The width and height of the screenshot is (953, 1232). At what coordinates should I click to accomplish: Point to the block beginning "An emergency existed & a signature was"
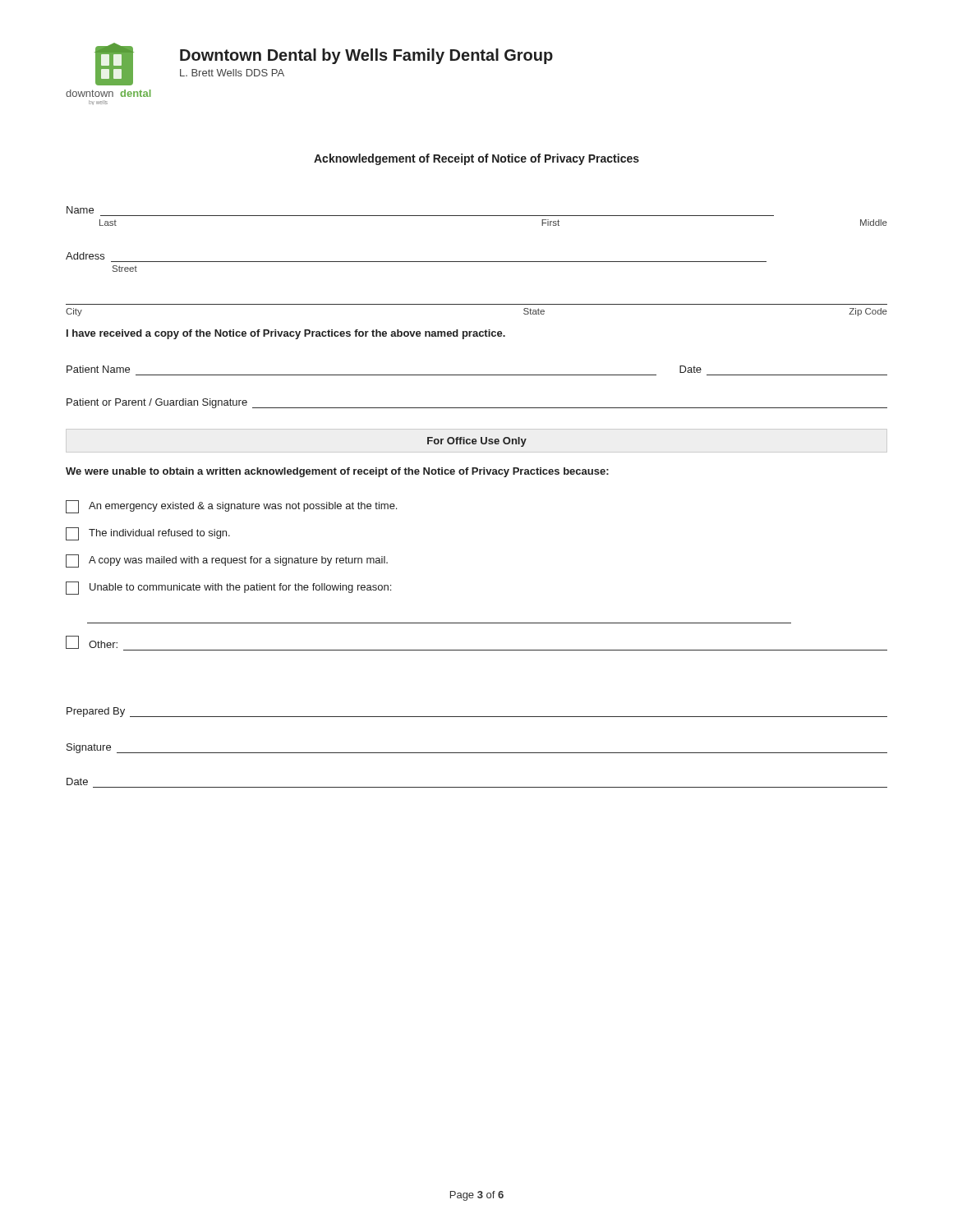point(232,506)
